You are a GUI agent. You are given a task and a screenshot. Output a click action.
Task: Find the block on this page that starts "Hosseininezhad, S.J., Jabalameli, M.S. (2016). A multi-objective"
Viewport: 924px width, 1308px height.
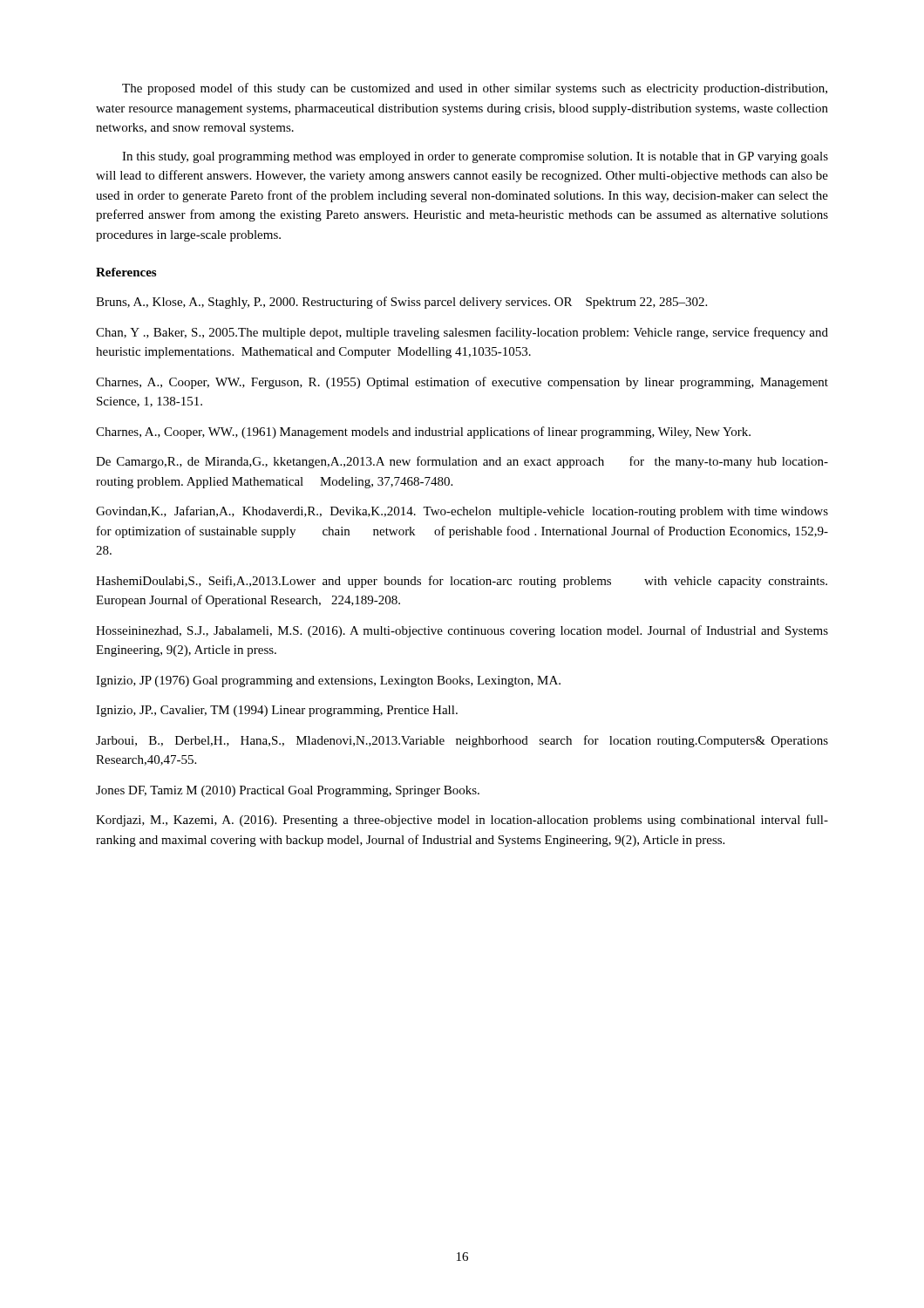462,640
